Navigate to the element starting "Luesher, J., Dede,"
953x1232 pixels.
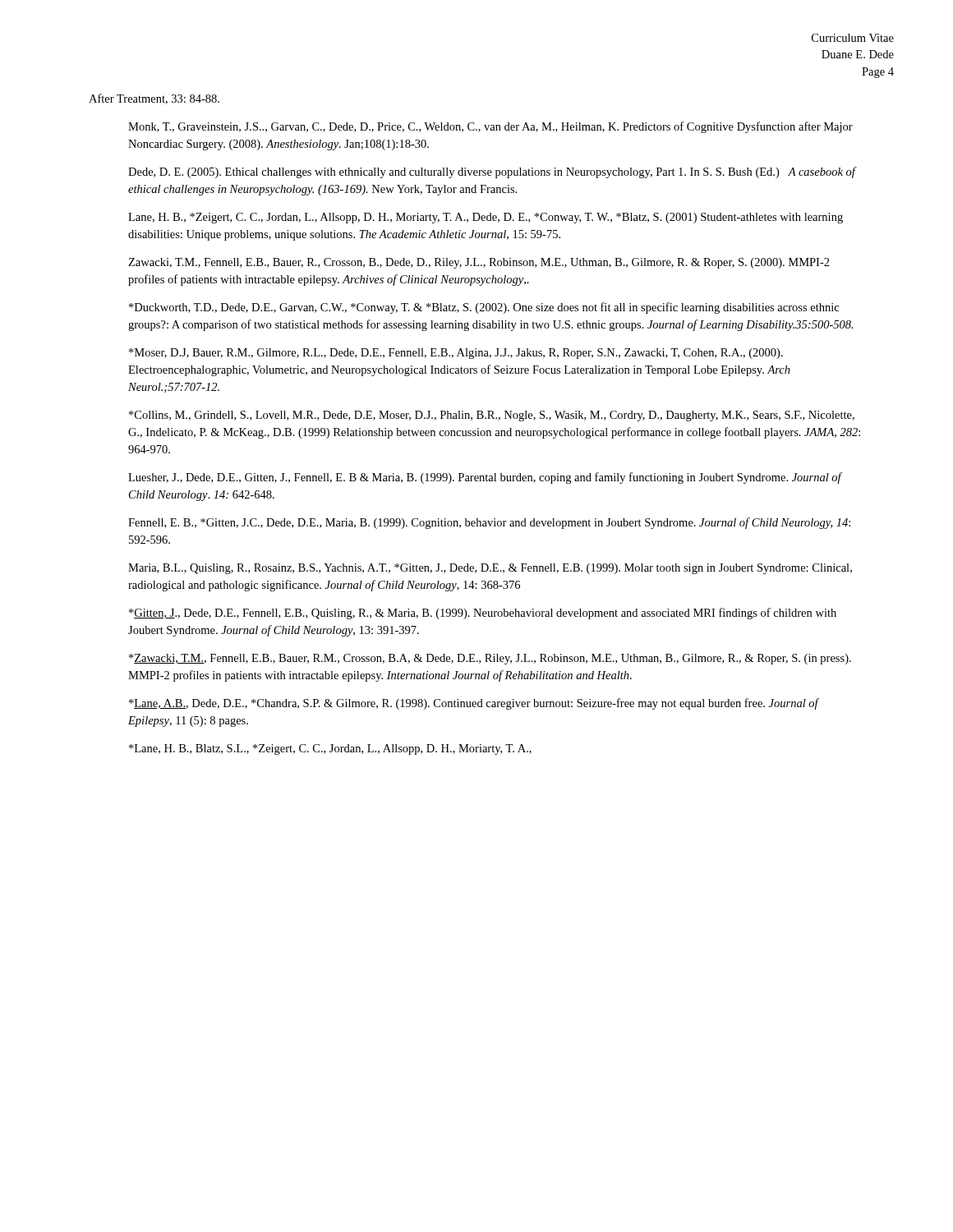(485, 486)
